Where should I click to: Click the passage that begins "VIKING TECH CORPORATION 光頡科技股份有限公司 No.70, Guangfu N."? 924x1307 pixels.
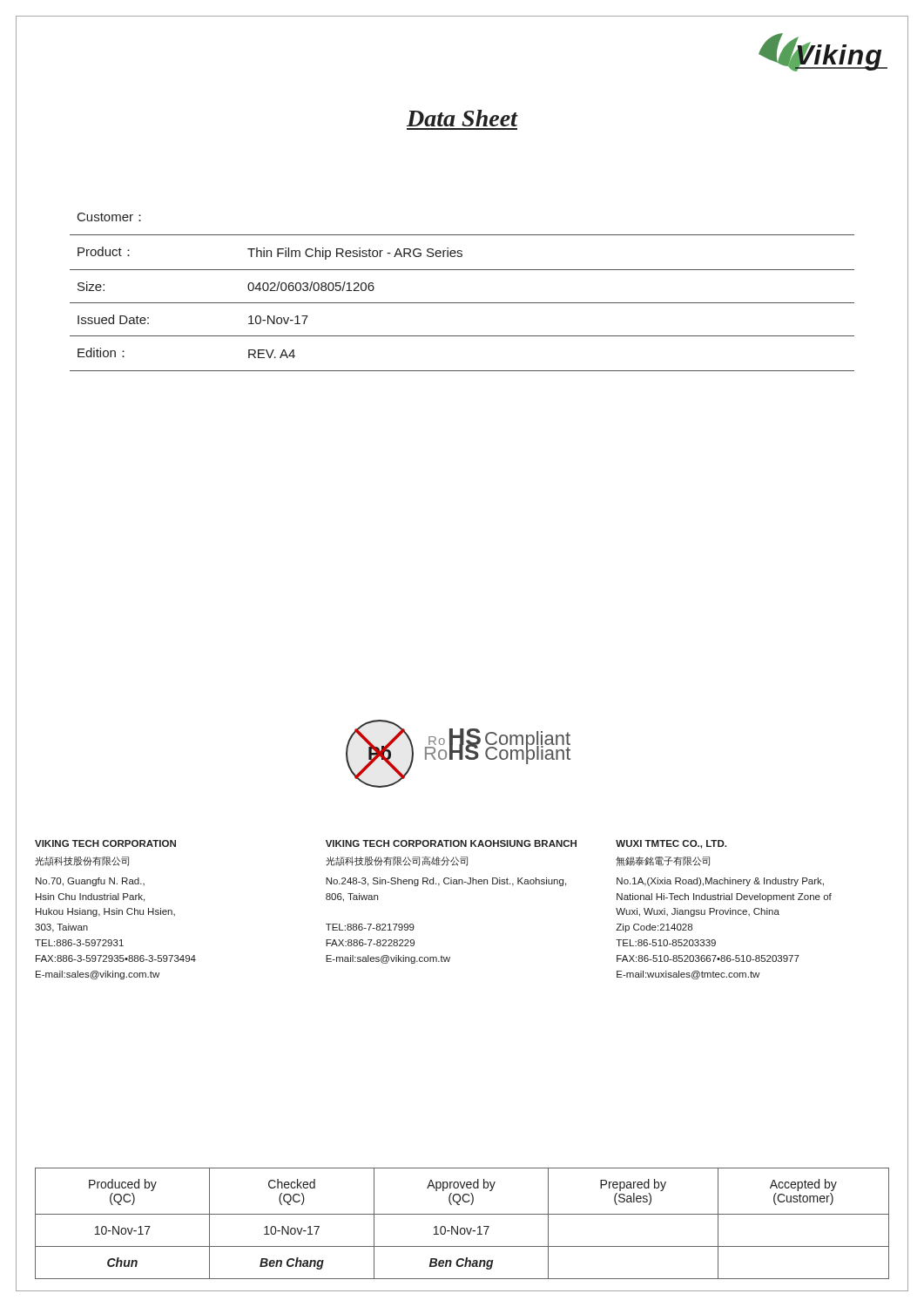tap(171, 909)
